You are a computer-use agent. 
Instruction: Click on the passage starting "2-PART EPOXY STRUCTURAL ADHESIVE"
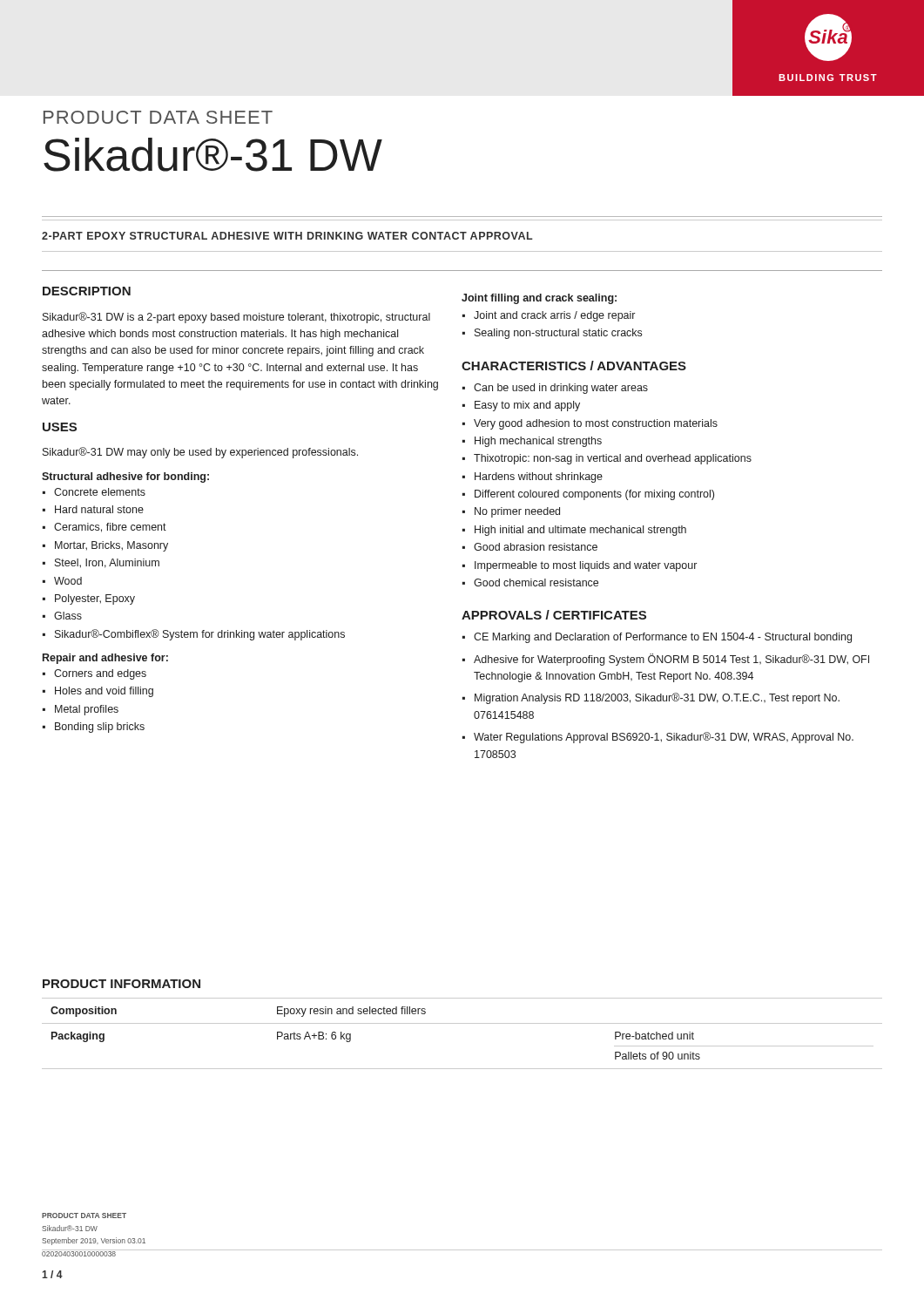point(287,236)
